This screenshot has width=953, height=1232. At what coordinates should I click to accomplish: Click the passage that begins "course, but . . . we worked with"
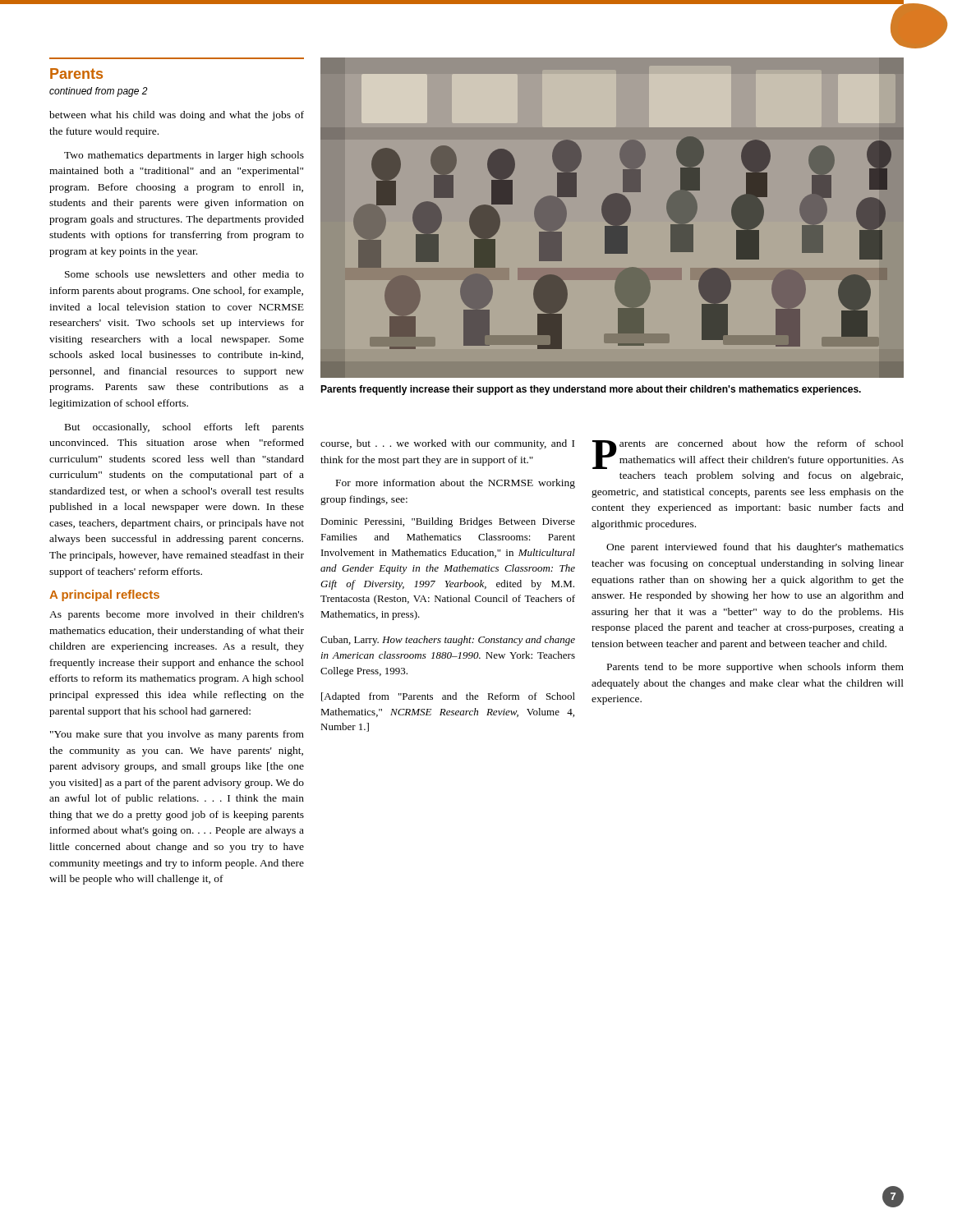(x=448, y=471)
